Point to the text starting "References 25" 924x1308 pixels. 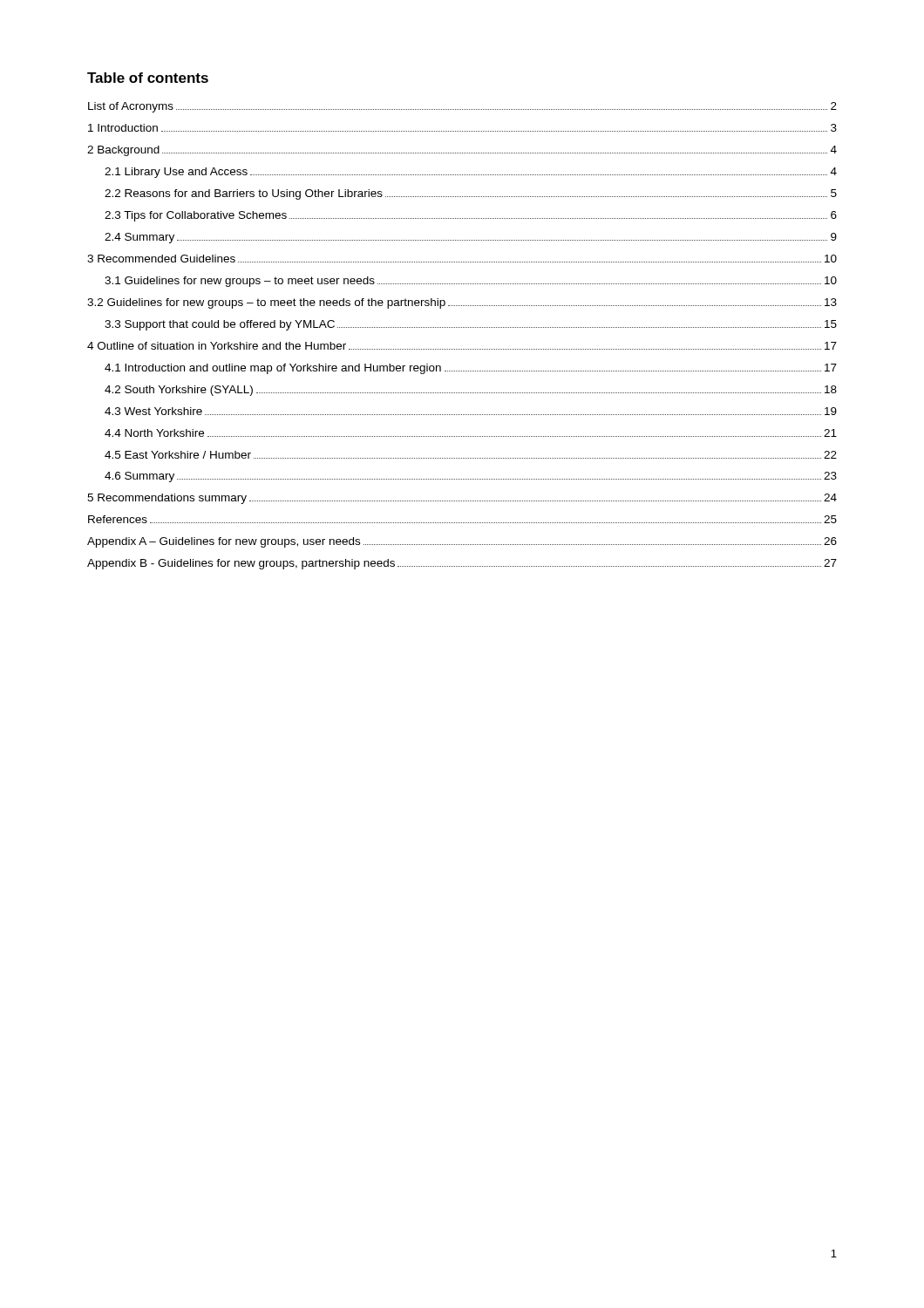tap(462, 520)
